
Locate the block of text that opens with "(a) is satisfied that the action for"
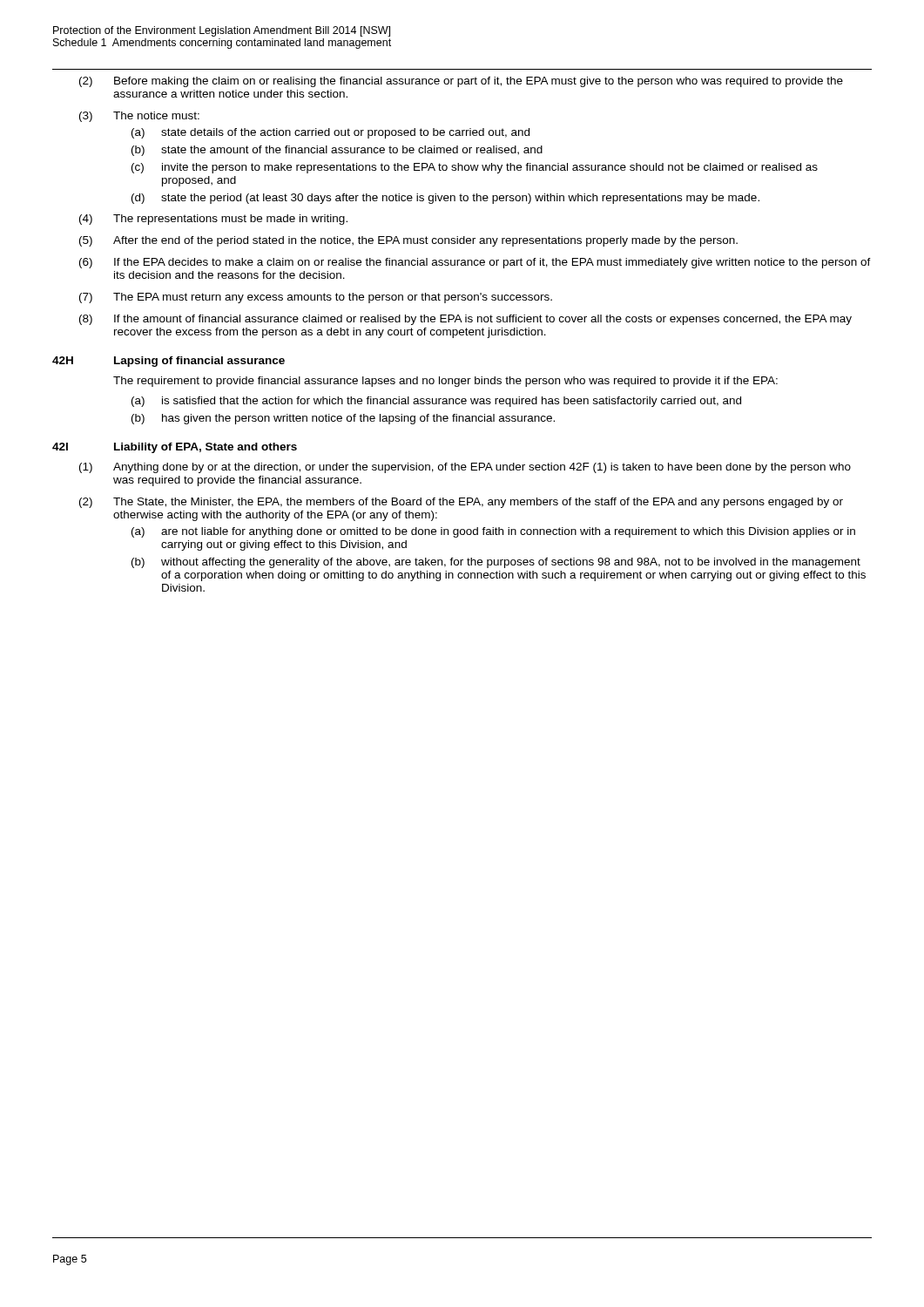[x=492, y=400]
